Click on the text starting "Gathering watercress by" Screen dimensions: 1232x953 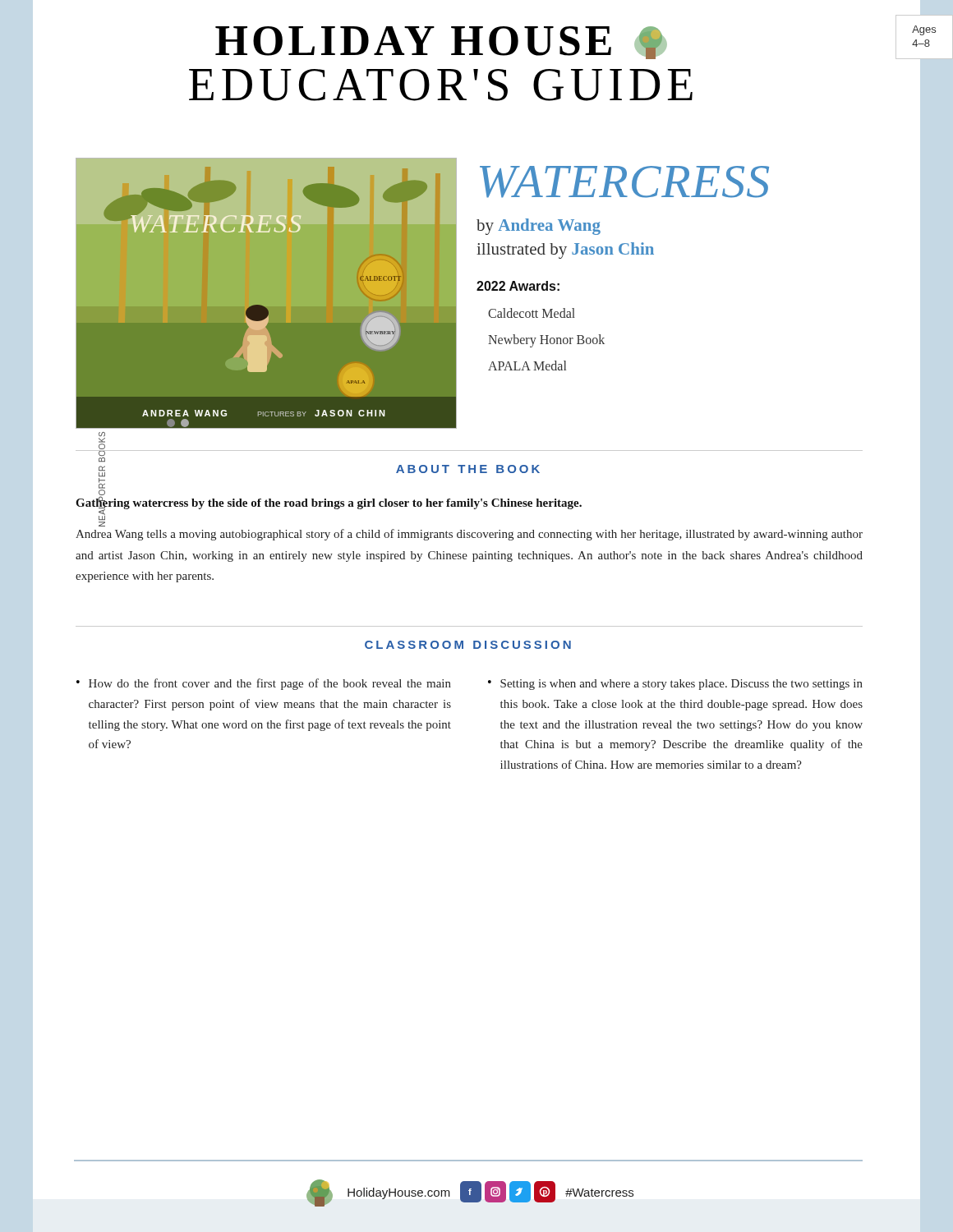click(x=469, y=503)
